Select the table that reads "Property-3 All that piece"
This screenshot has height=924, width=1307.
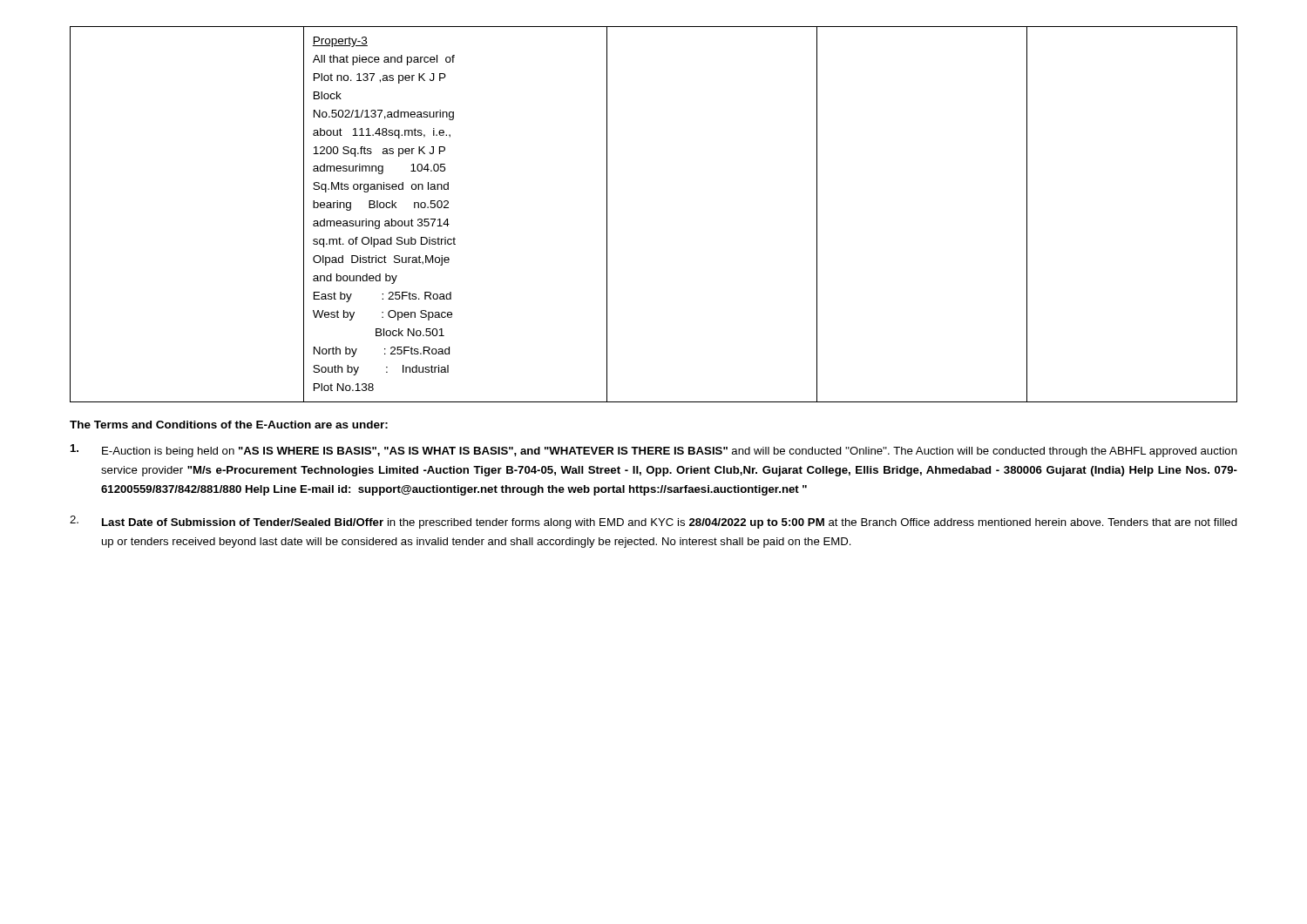click(x=654, y=214)
